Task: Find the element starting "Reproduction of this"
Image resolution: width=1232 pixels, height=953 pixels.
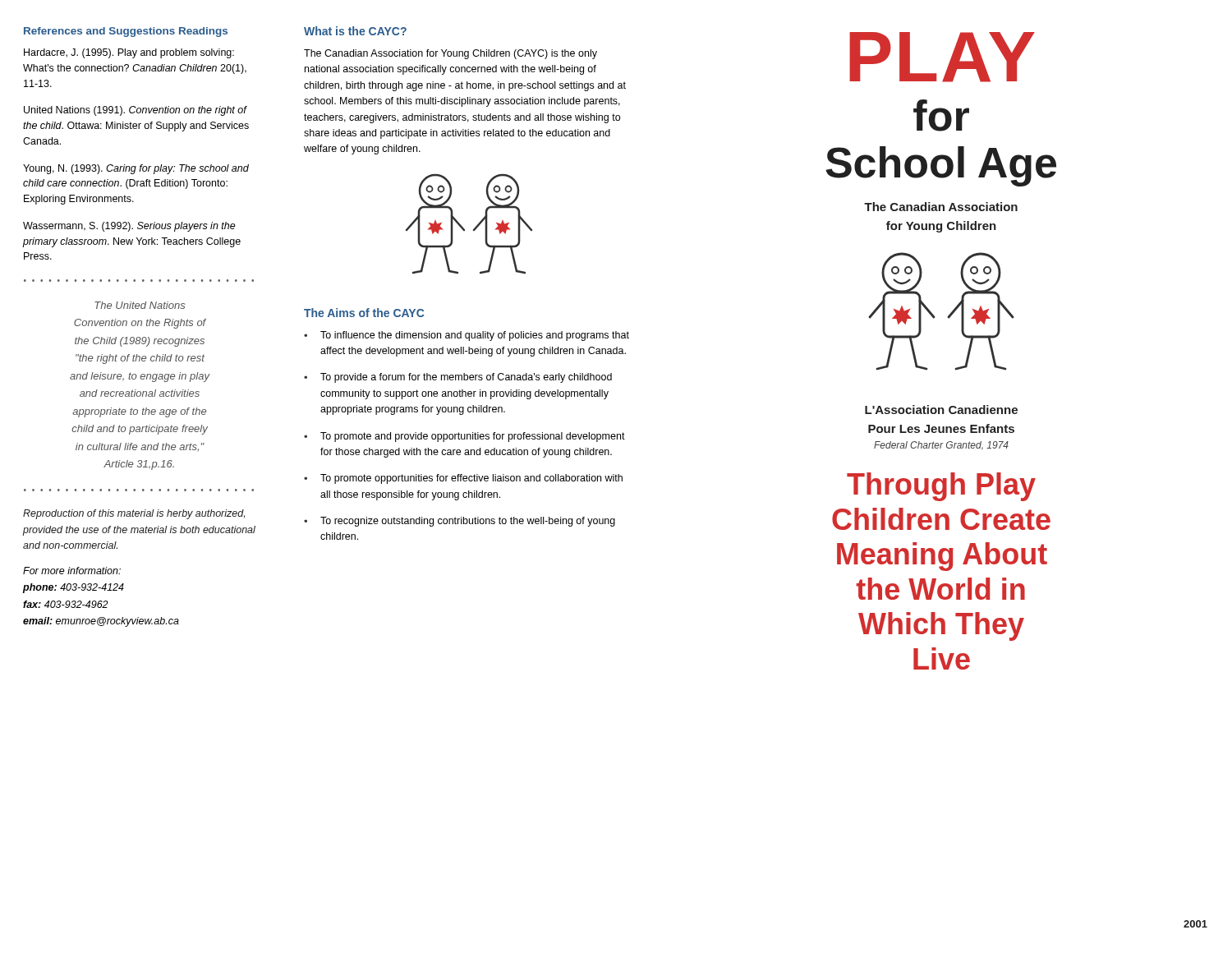Action: pyautogui.click(x=139, y=530)
